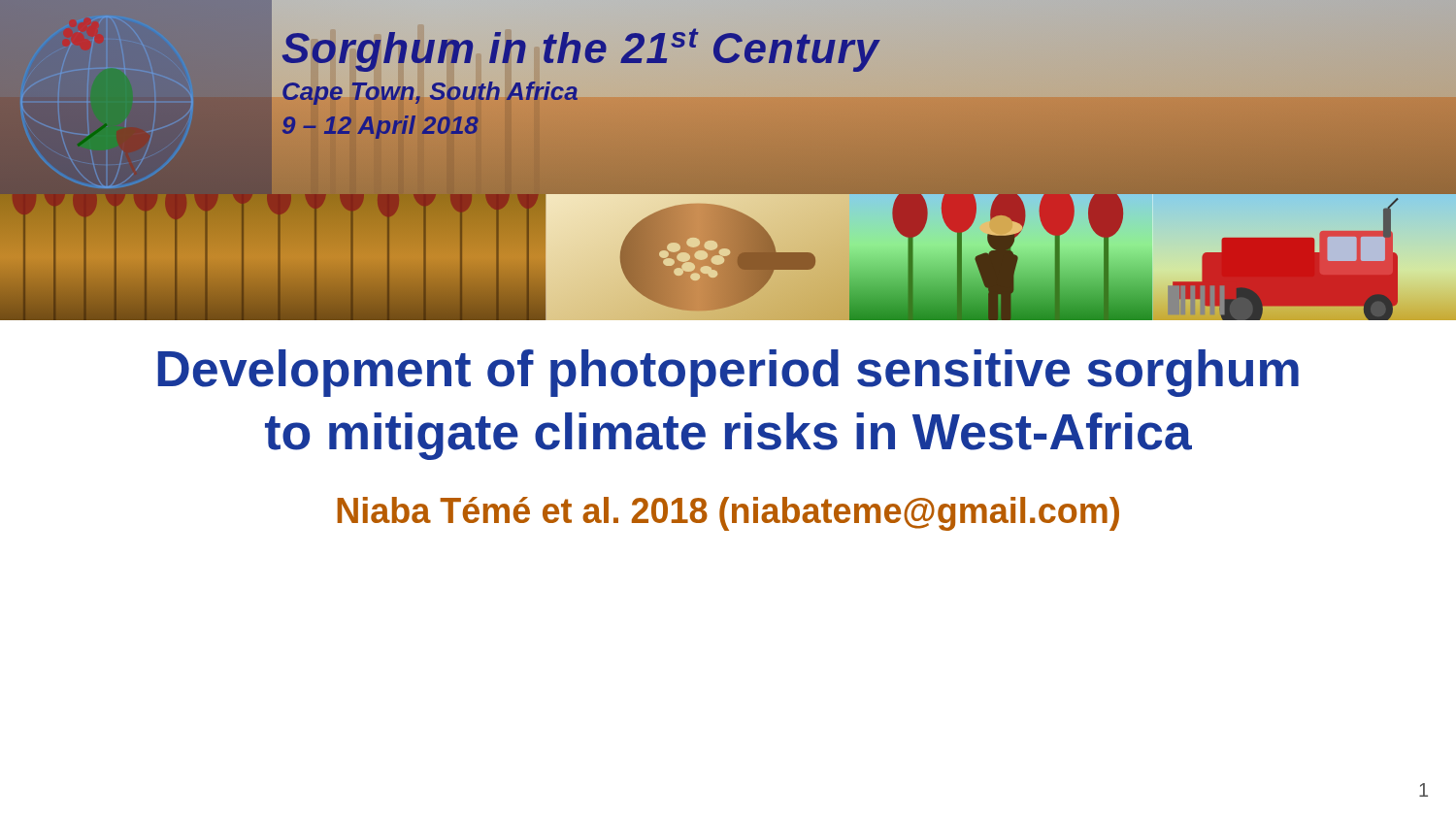
Task: Select the element starting "Development of photoperiod sensitive sorghumto mitigate"
Action: tap(728, 435)
